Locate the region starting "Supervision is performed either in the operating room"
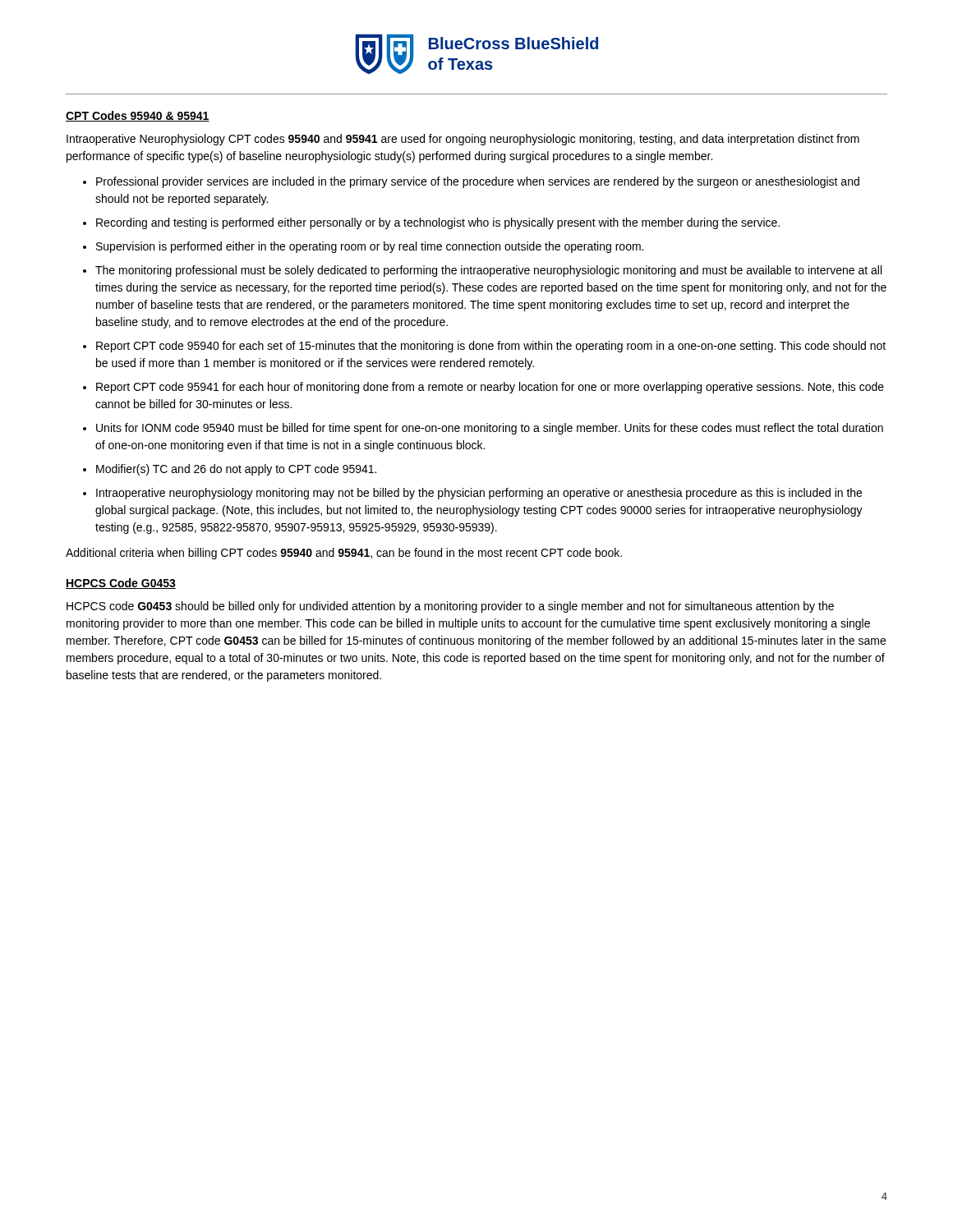 click(370, 246)
